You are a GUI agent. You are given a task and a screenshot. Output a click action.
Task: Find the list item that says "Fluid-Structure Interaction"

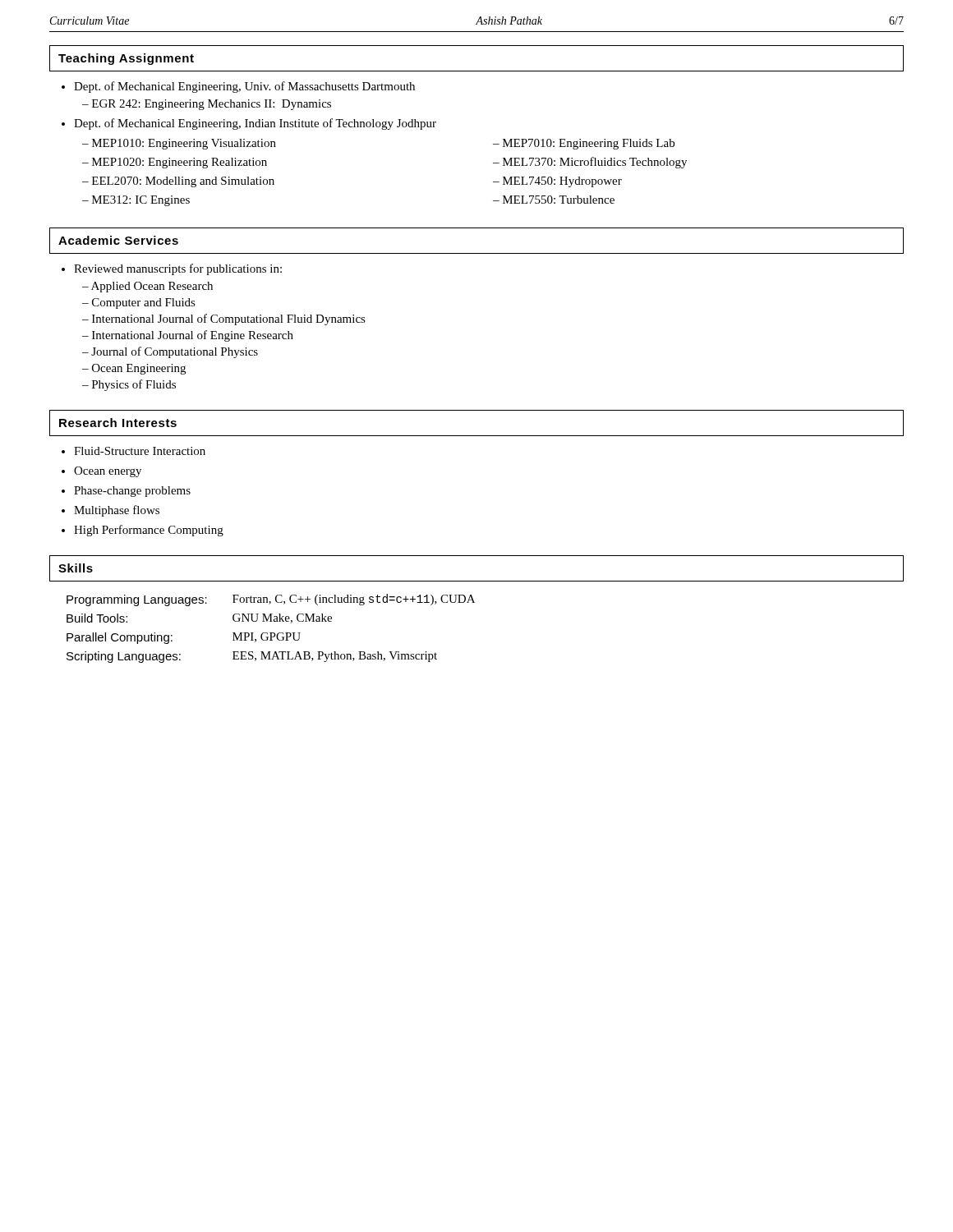(x=140, y=451)
